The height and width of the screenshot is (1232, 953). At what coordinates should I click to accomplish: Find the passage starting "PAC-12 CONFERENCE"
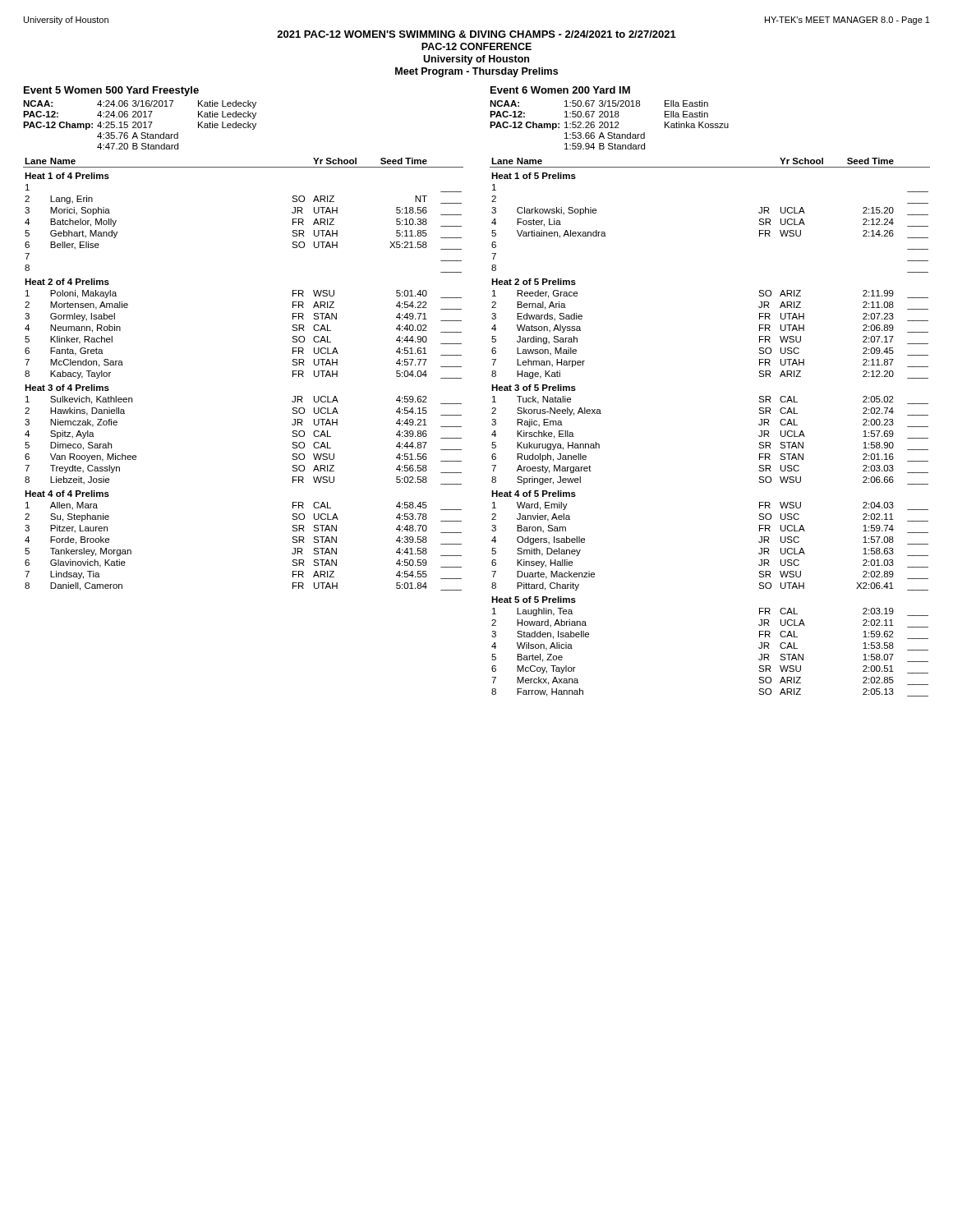pos(476,47)
